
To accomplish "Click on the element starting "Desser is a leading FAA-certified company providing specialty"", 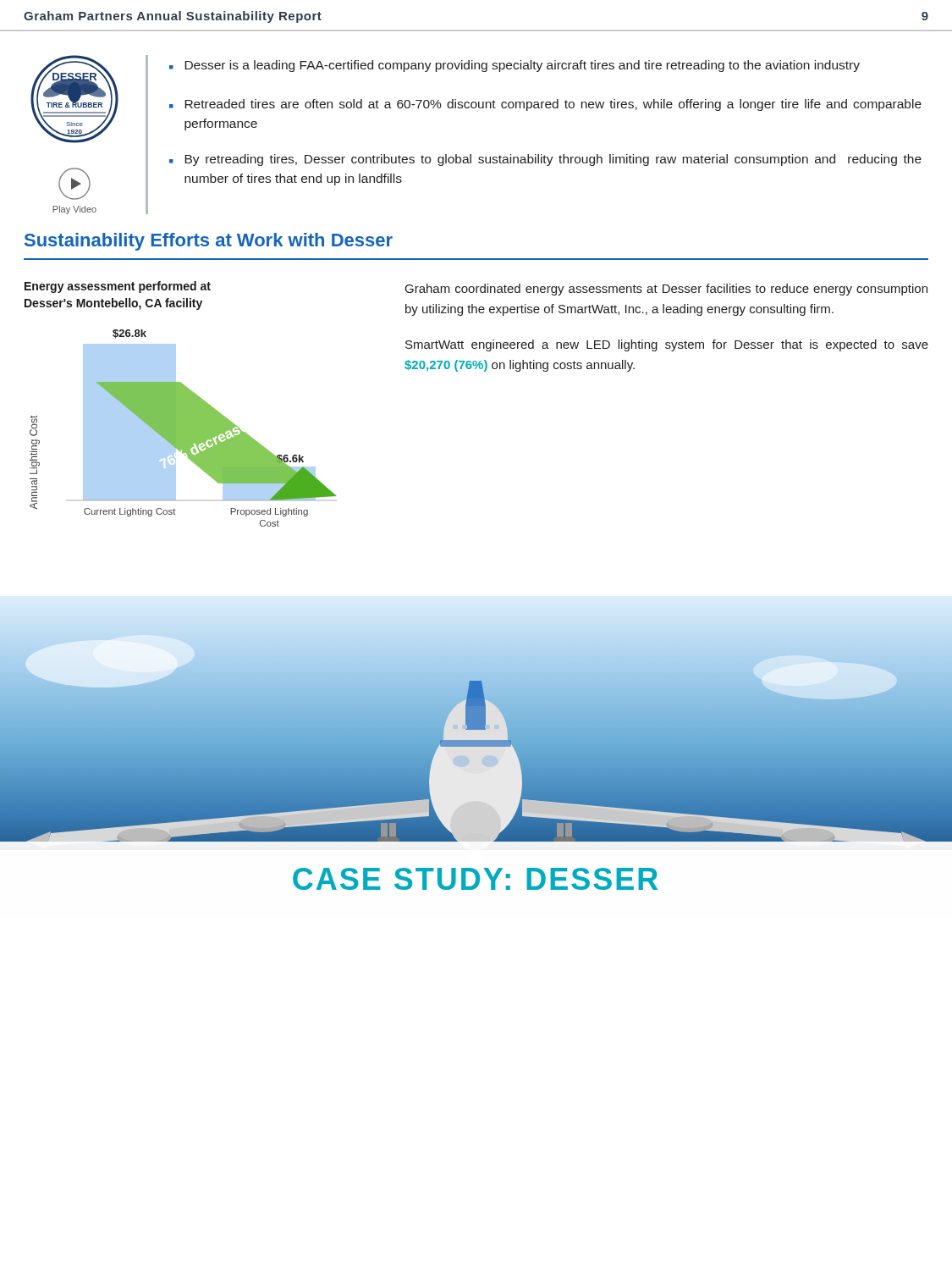I will pos(522,65).
